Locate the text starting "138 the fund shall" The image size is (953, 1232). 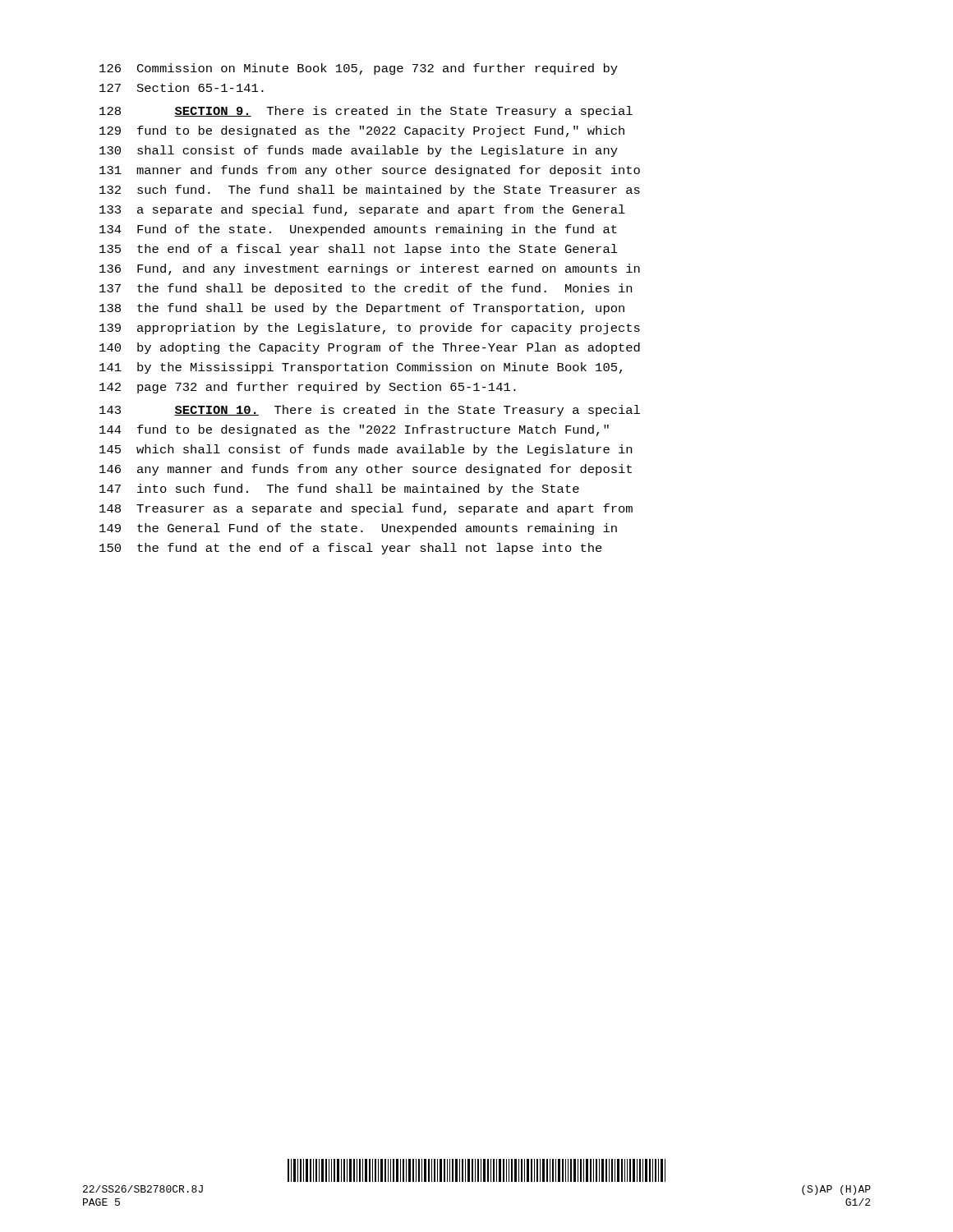(476, 309)
